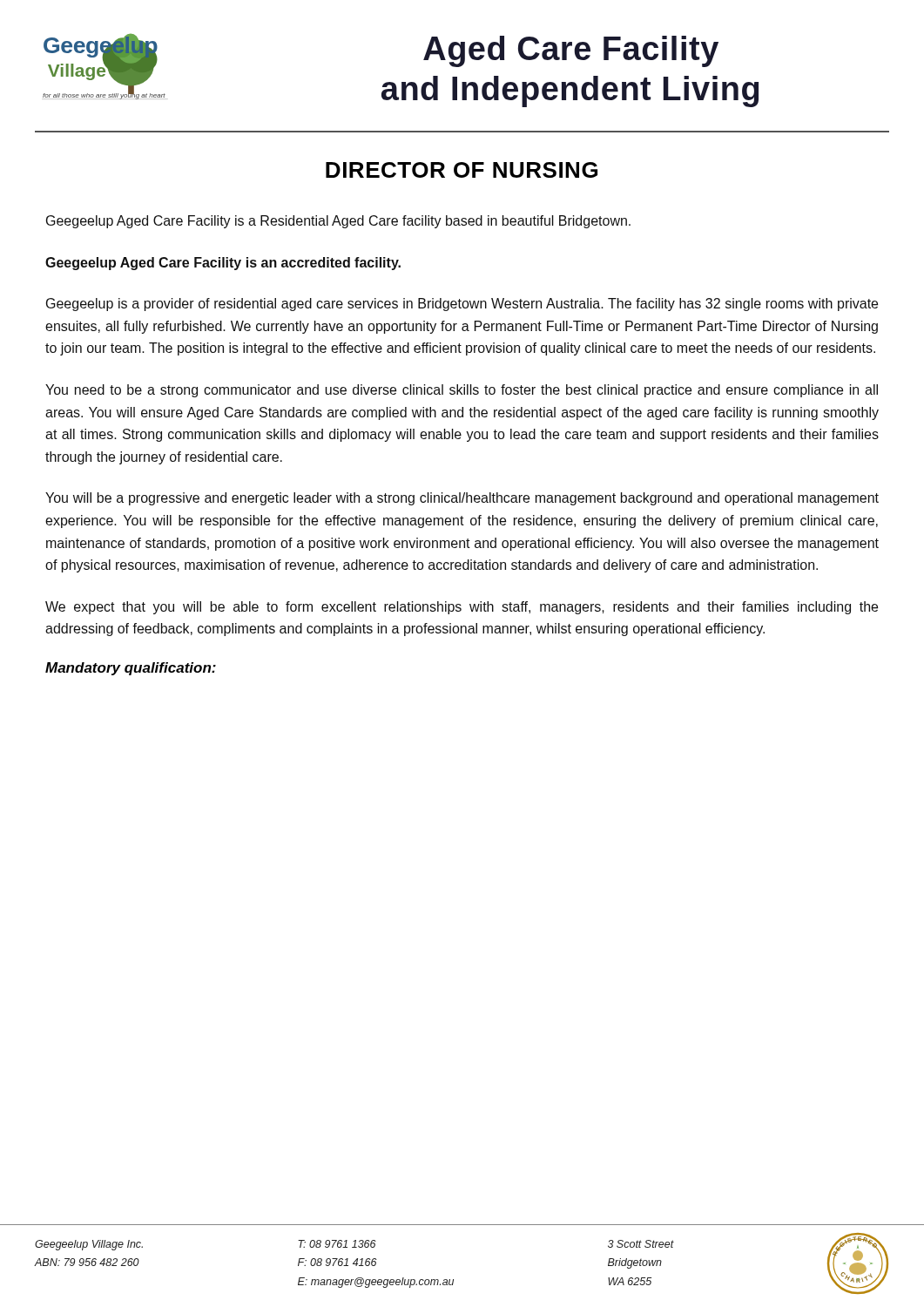Select the passage starting "Geegeelup Aged Care Facility is a Residential Aged"
Image resolution: width=924 pixels, height=1307 pixels.
(338, 221)
